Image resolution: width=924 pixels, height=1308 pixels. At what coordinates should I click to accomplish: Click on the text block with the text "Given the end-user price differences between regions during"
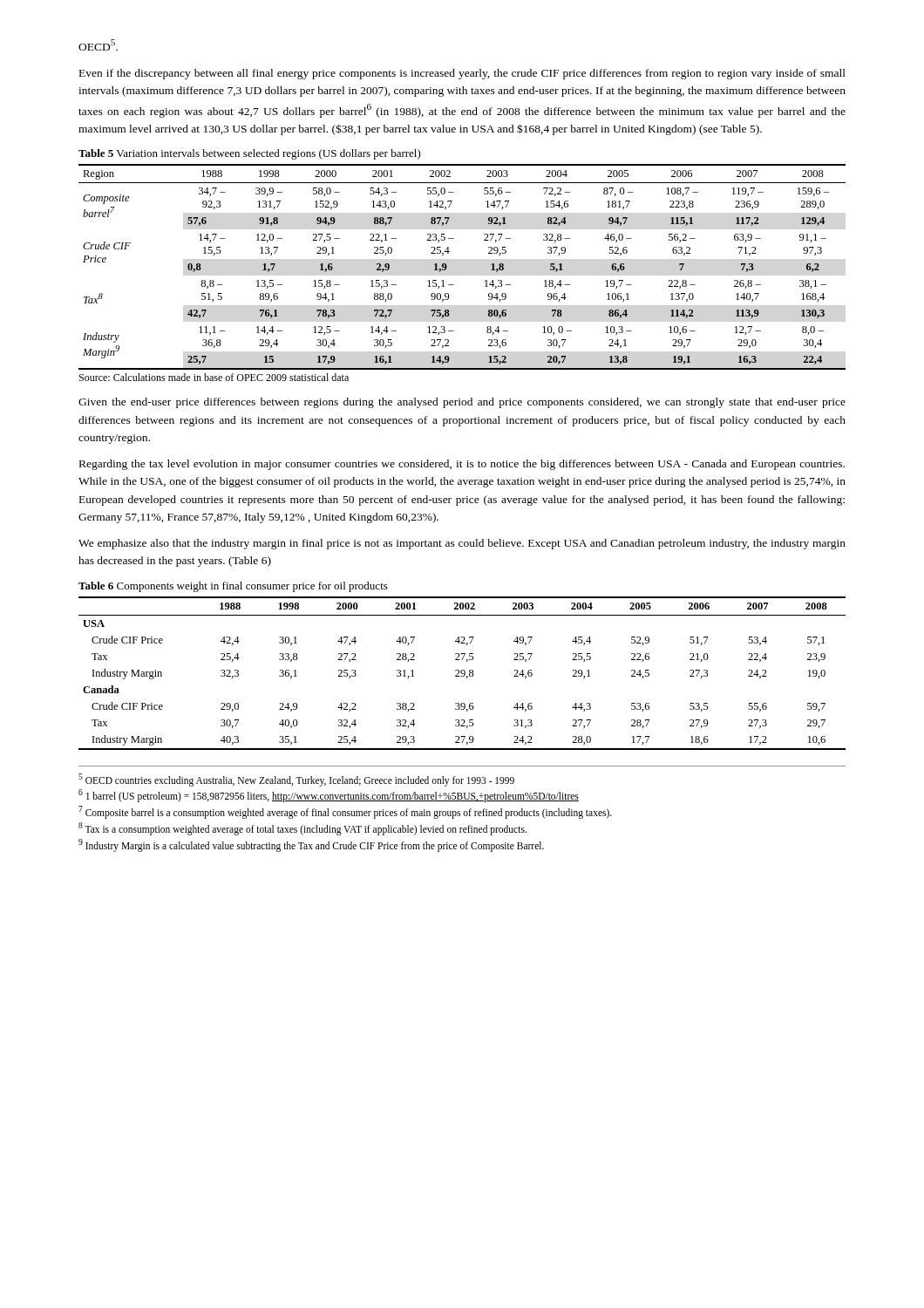462,420
